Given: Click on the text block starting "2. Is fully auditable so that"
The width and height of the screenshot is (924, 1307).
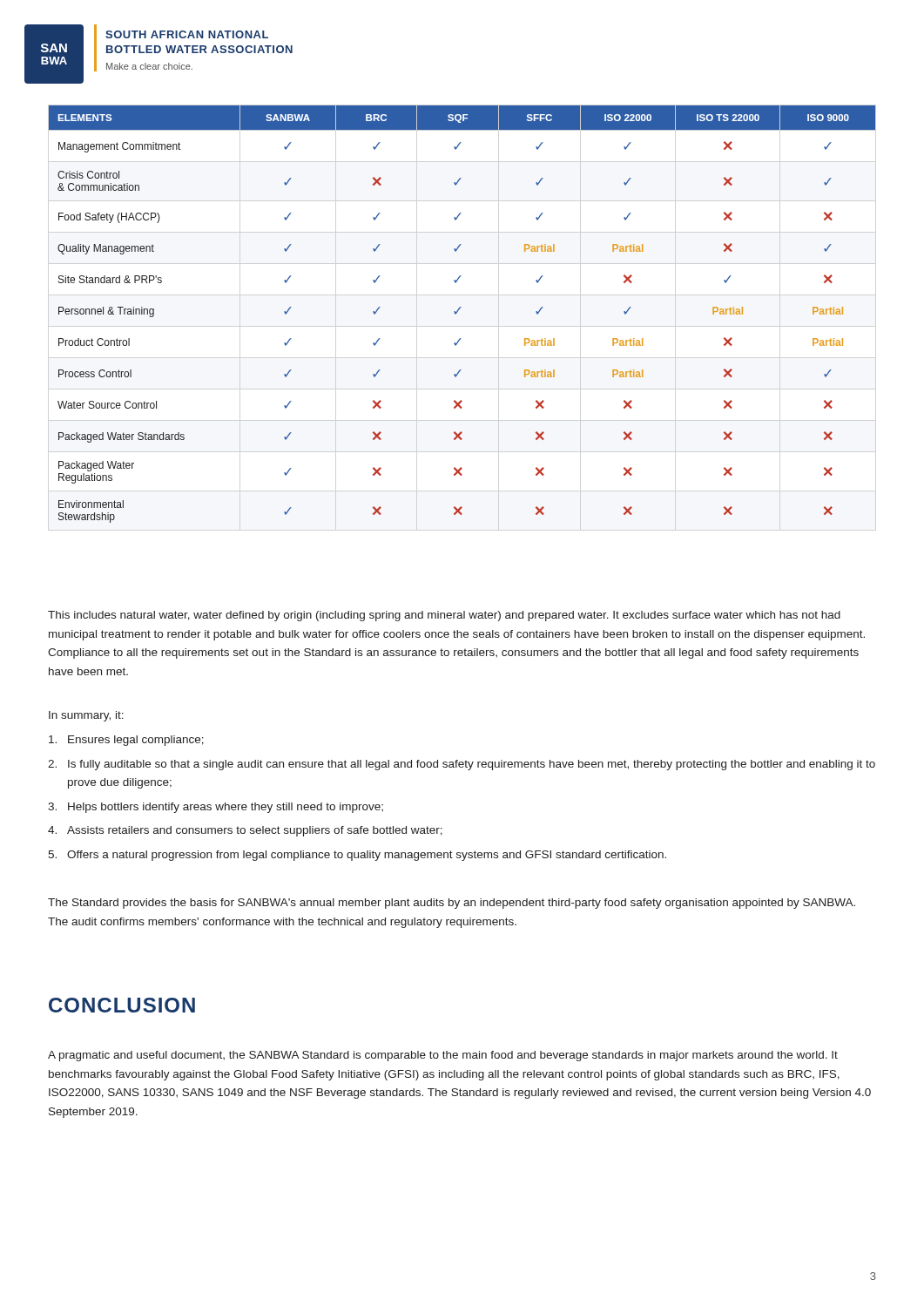Looking at the screenshot, I should (x=462, y=773).
